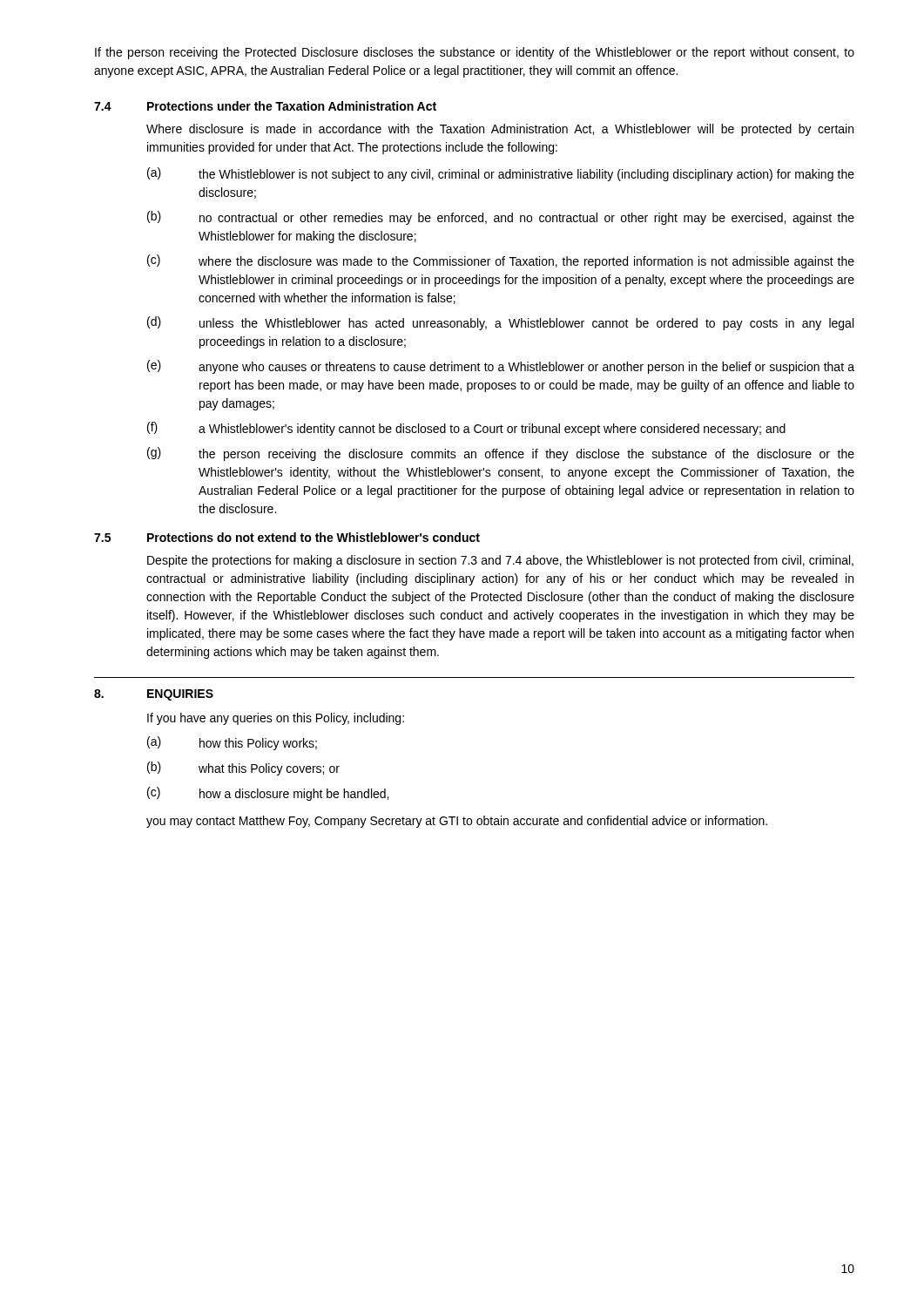Image resolution: width=924 pixels, height=1307 pixels.
Task: Navigate to the passage starting "(b) what this Policy covers; or"
Action: coord(243,769)
